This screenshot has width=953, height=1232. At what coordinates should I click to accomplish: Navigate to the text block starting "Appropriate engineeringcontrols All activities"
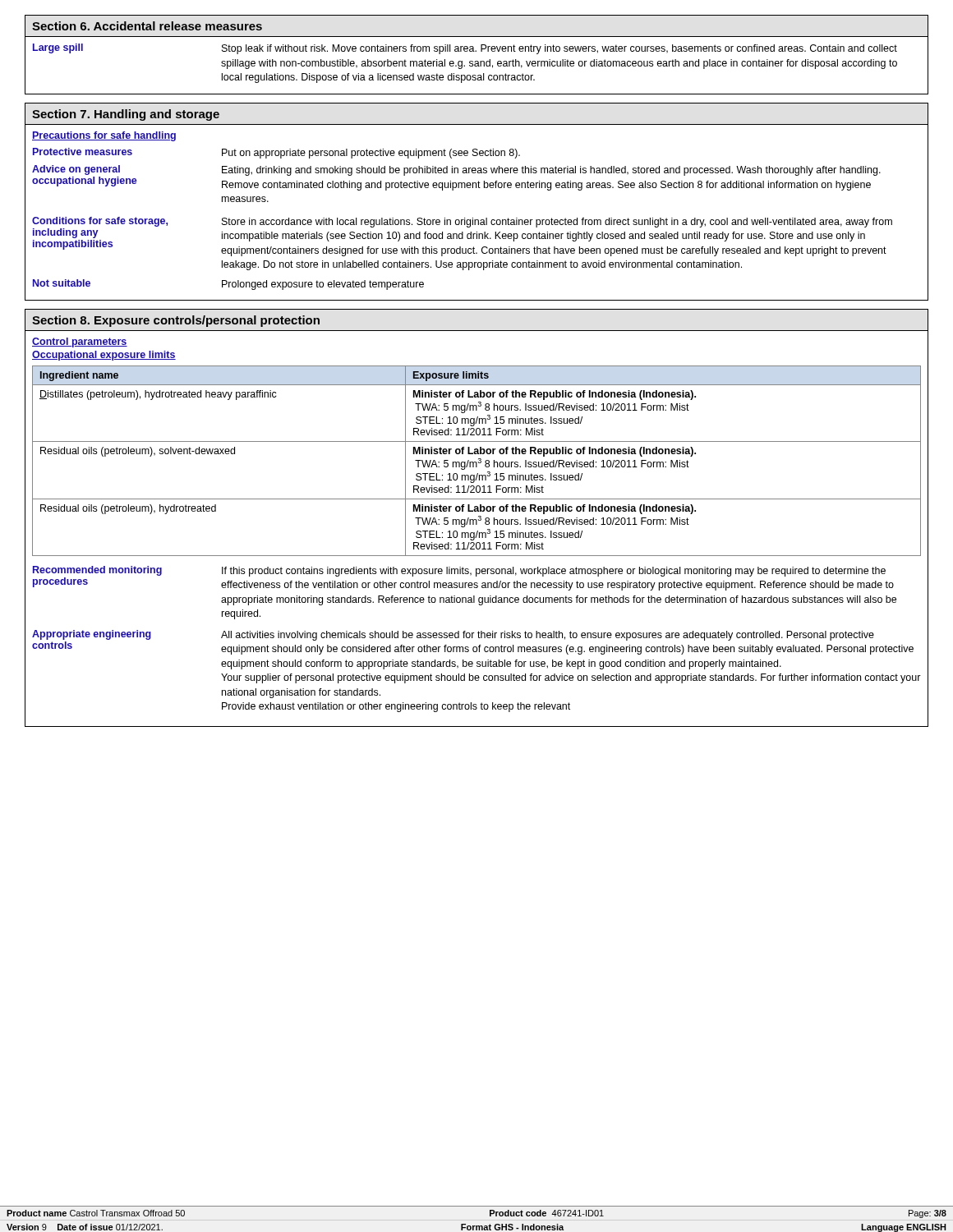coord(476,671)
